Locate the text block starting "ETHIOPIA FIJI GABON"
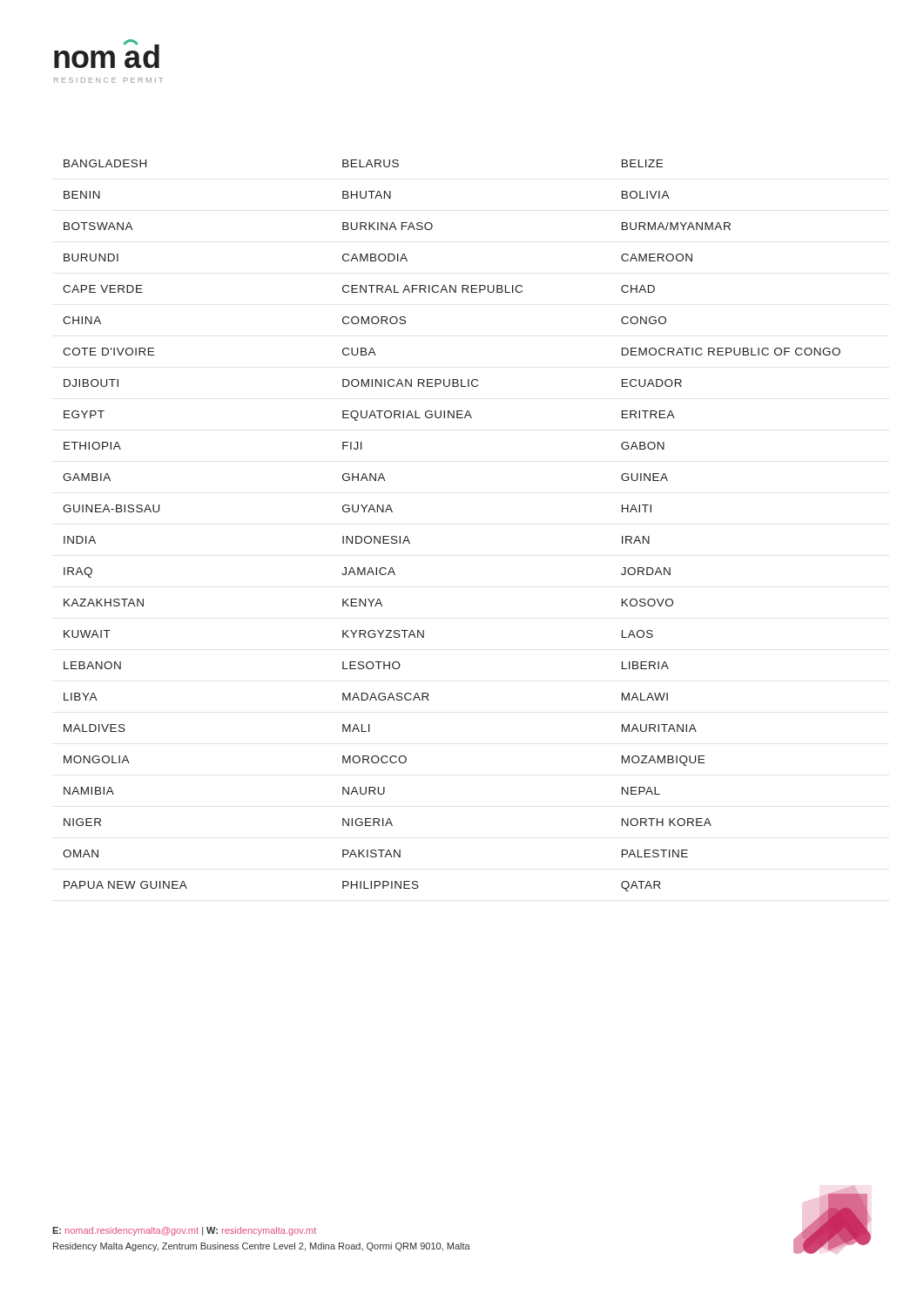Image resolution: width=924 pixels, height=1307 pixels. (x=364, y=446)
